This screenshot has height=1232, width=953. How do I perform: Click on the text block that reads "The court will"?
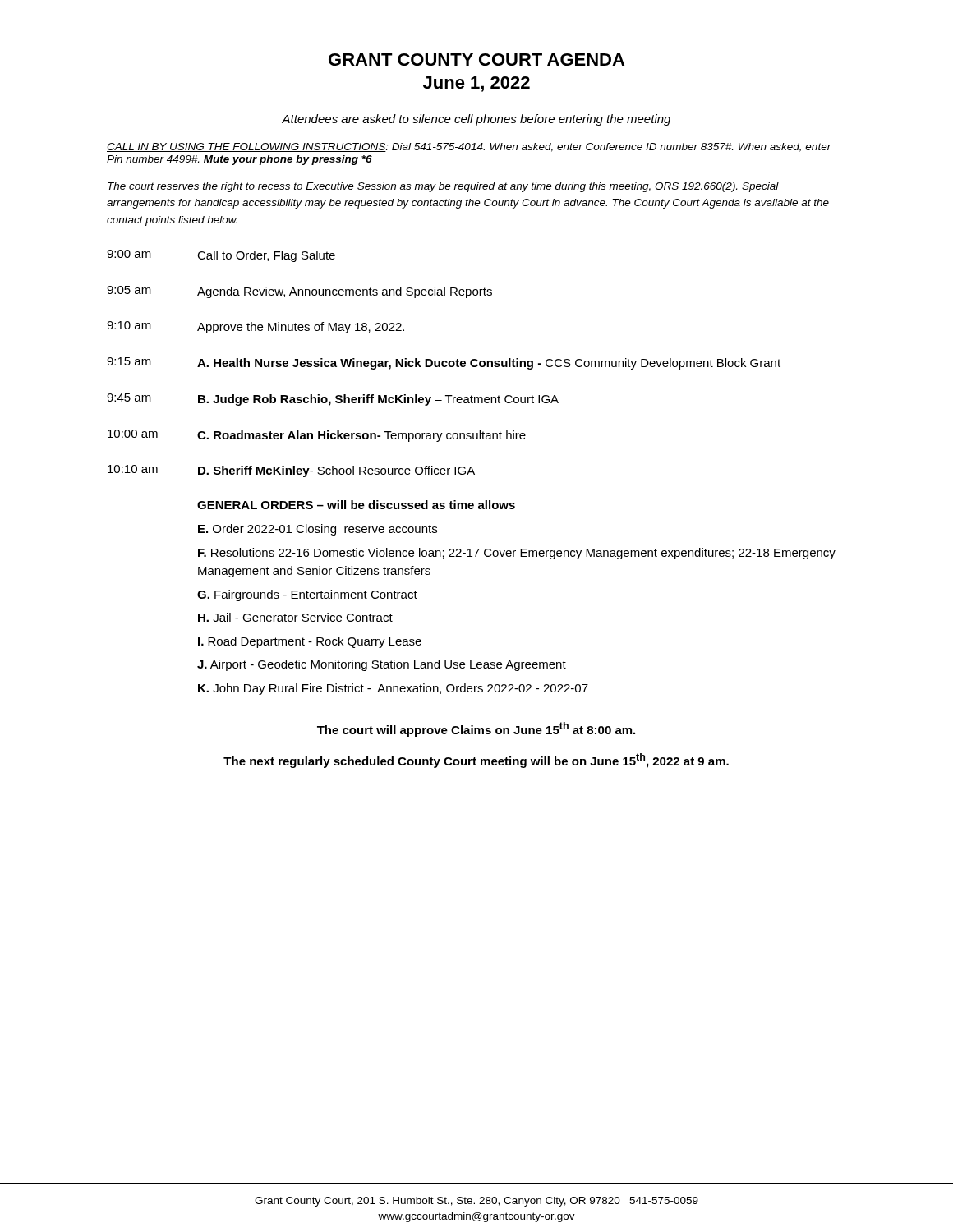(476, 729)
